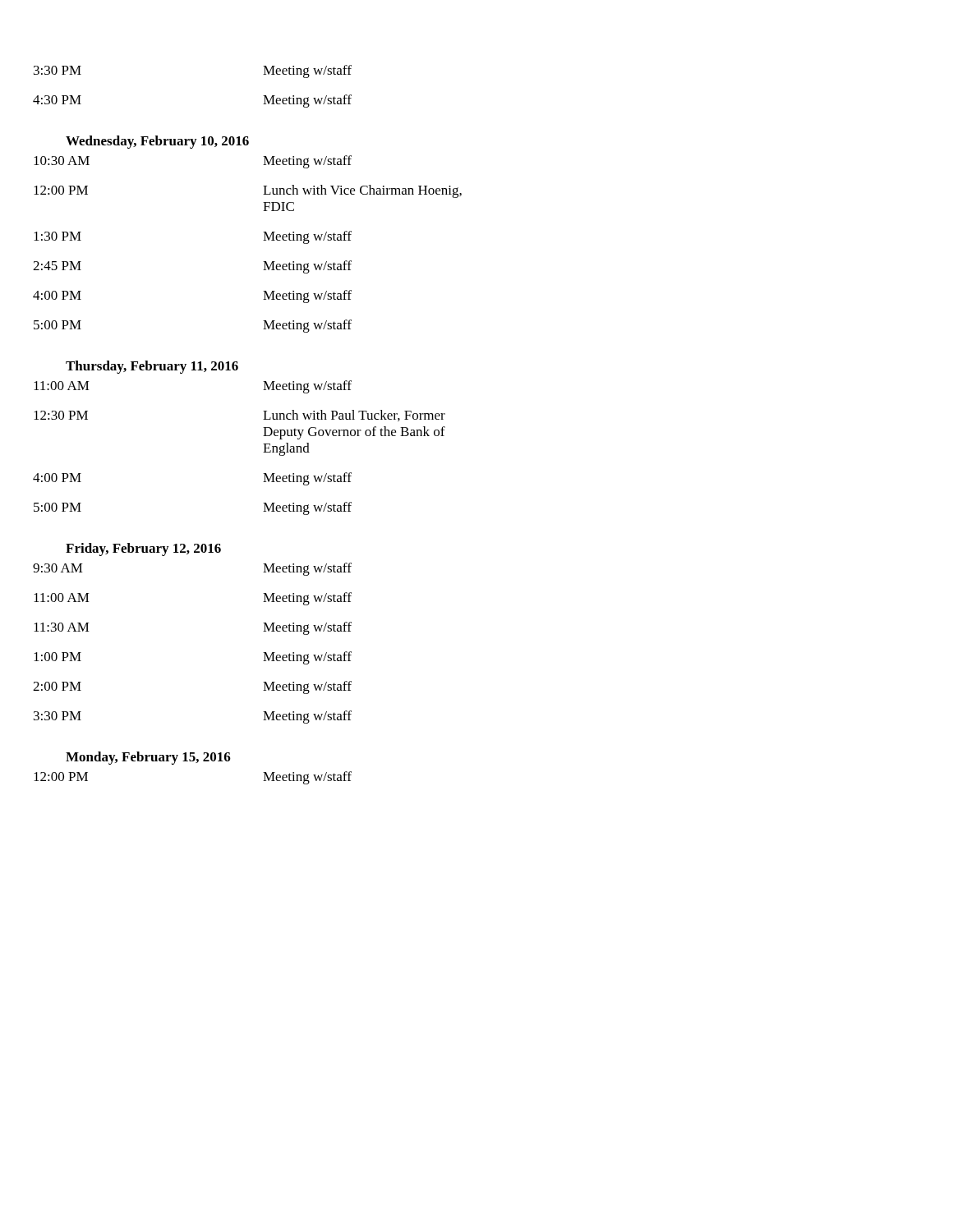Locate the list item that says "12:00 PM Lunch with Vice Chairman Hoenig,FDIC"
The height and width of the screenshot is (1232, 953).
click(60, 191)
